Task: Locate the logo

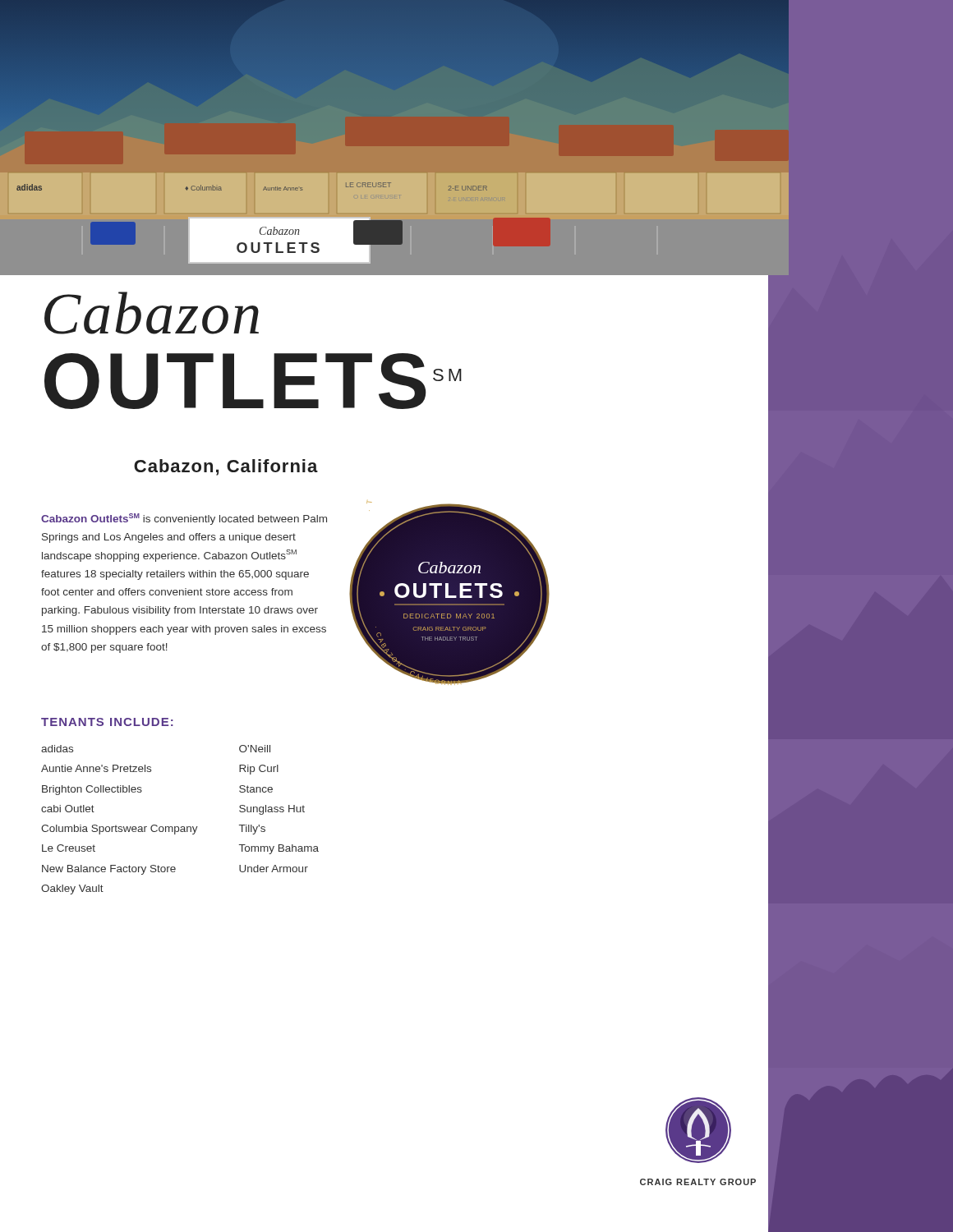Action: tap(698, 1141)
